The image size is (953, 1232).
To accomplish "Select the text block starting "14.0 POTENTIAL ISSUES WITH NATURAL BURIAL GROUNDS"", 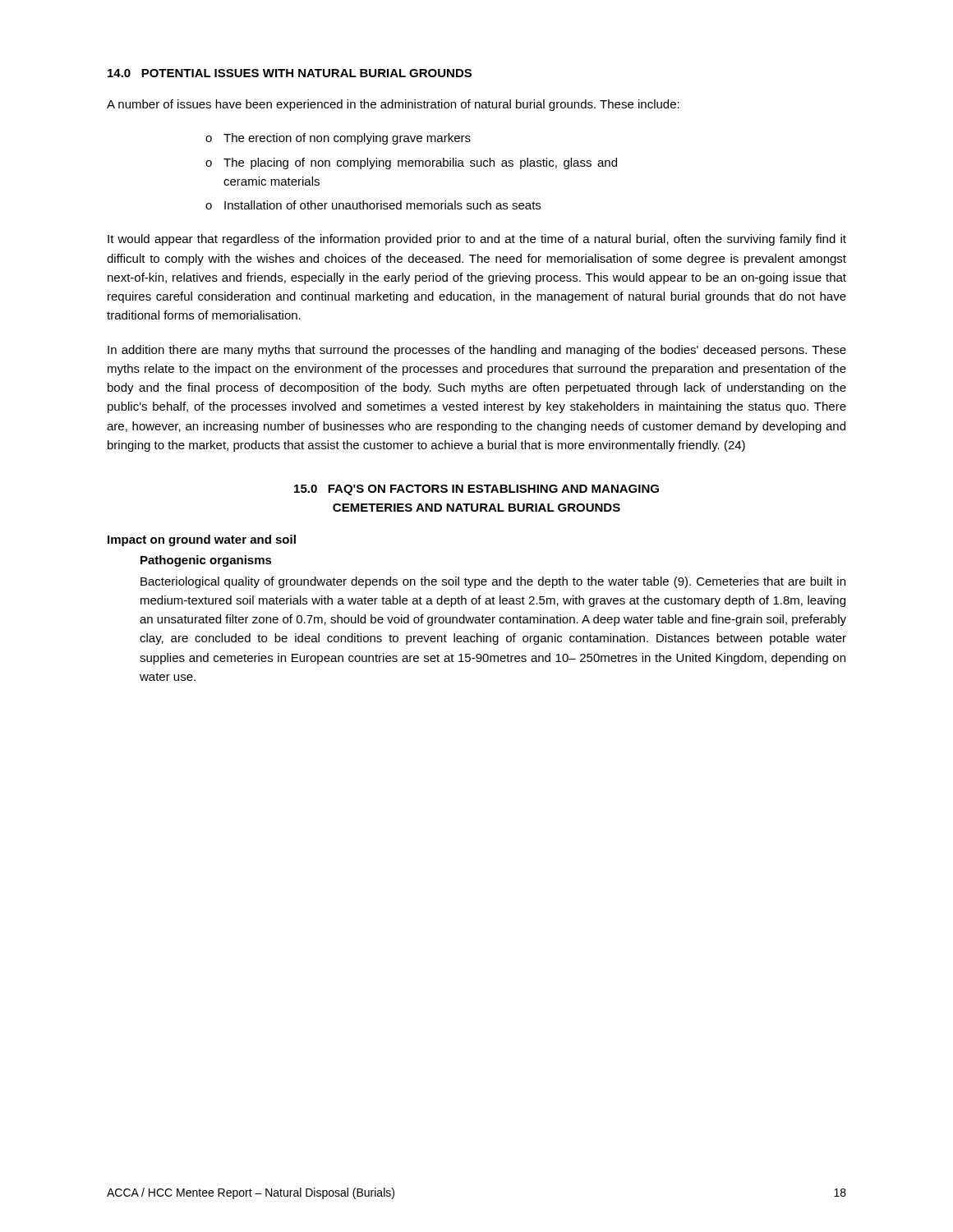I will 290,73.
